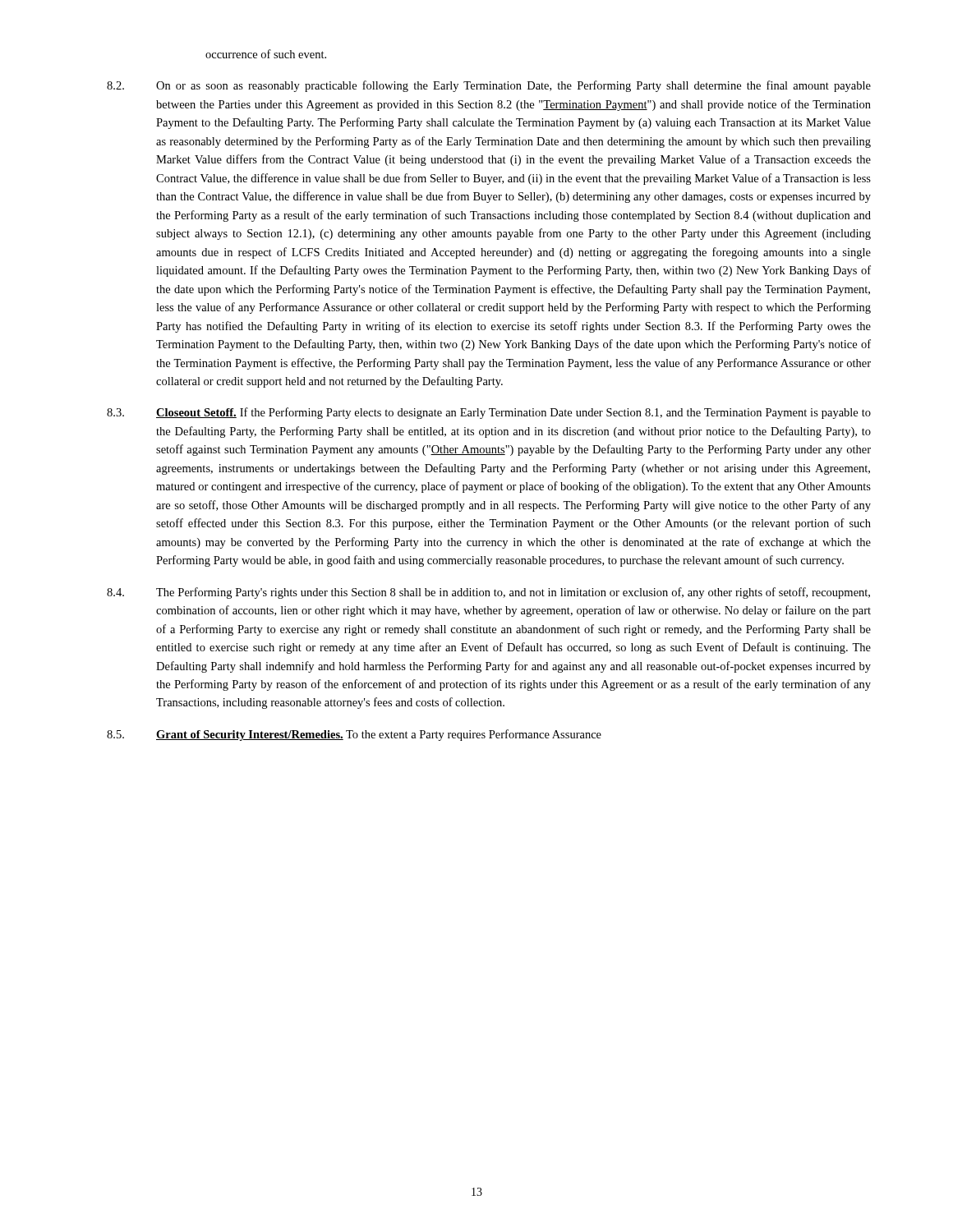Find the element starting "8.4. The Performing"
Screen dimensions: 1232x953
click(x=489, y=647)
